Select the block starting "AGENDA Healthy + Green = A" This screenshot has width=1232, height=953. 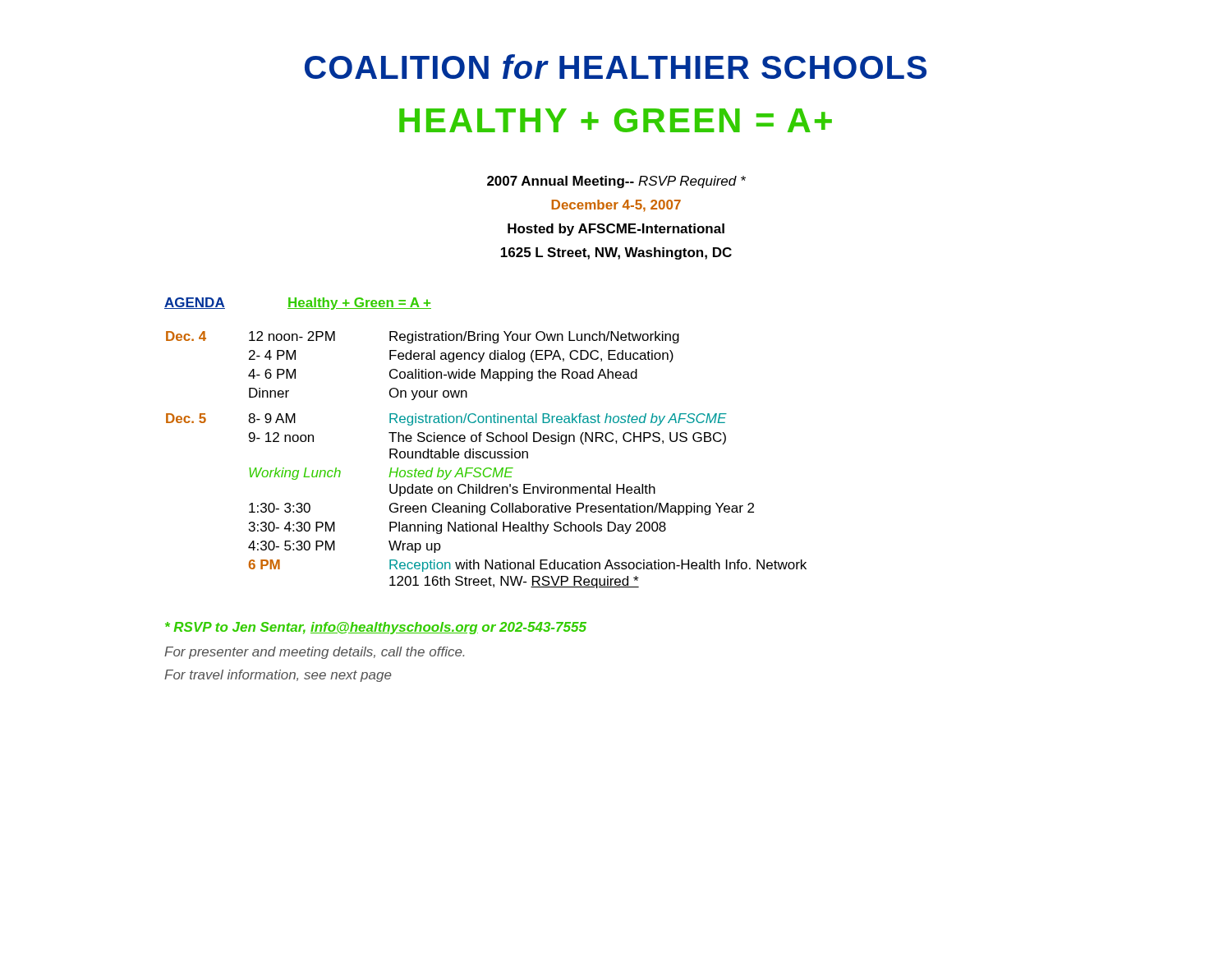pos(298,303)
